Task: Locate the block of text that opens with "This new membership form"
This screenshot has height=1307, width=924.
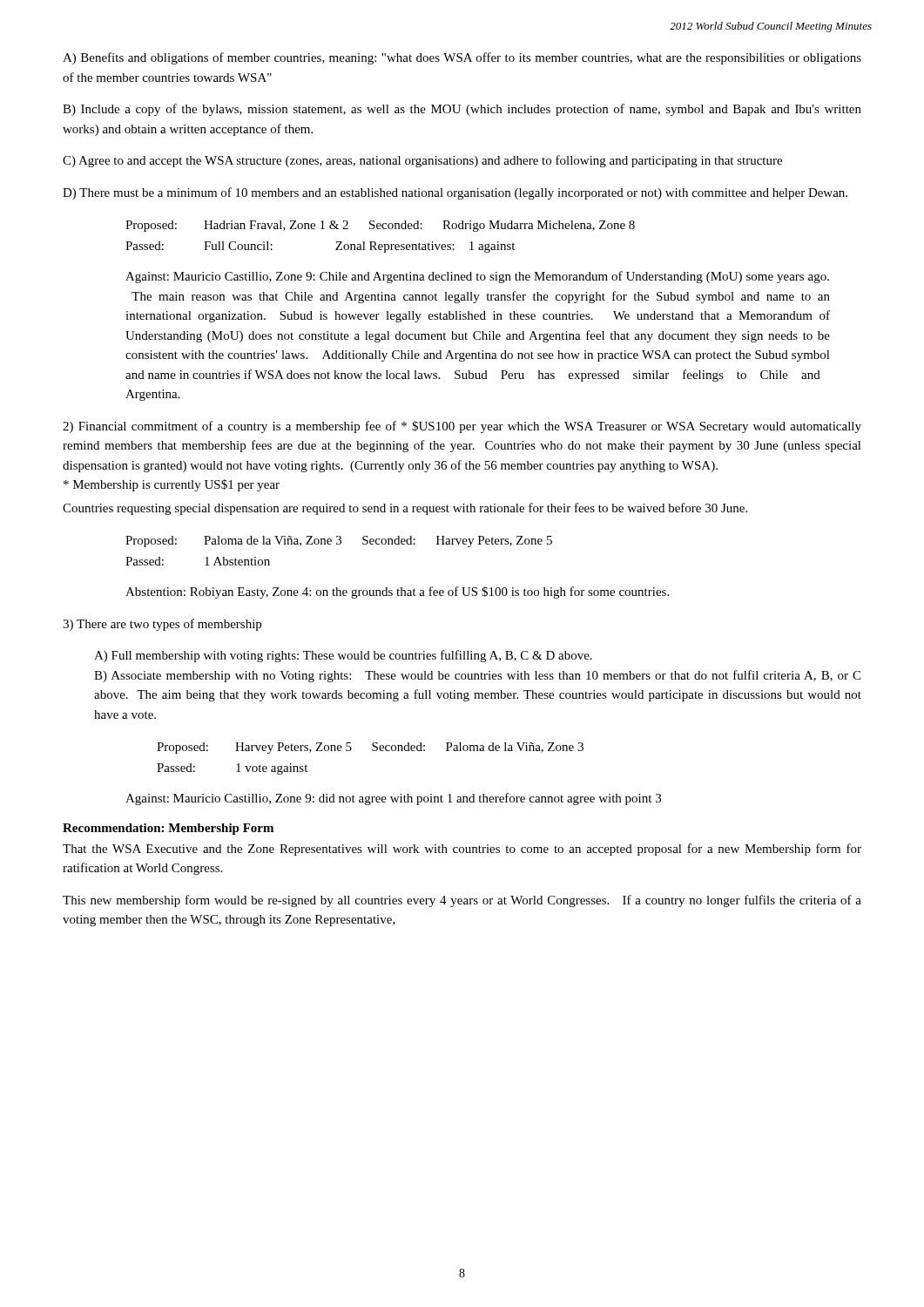Action: click(462, 909)
